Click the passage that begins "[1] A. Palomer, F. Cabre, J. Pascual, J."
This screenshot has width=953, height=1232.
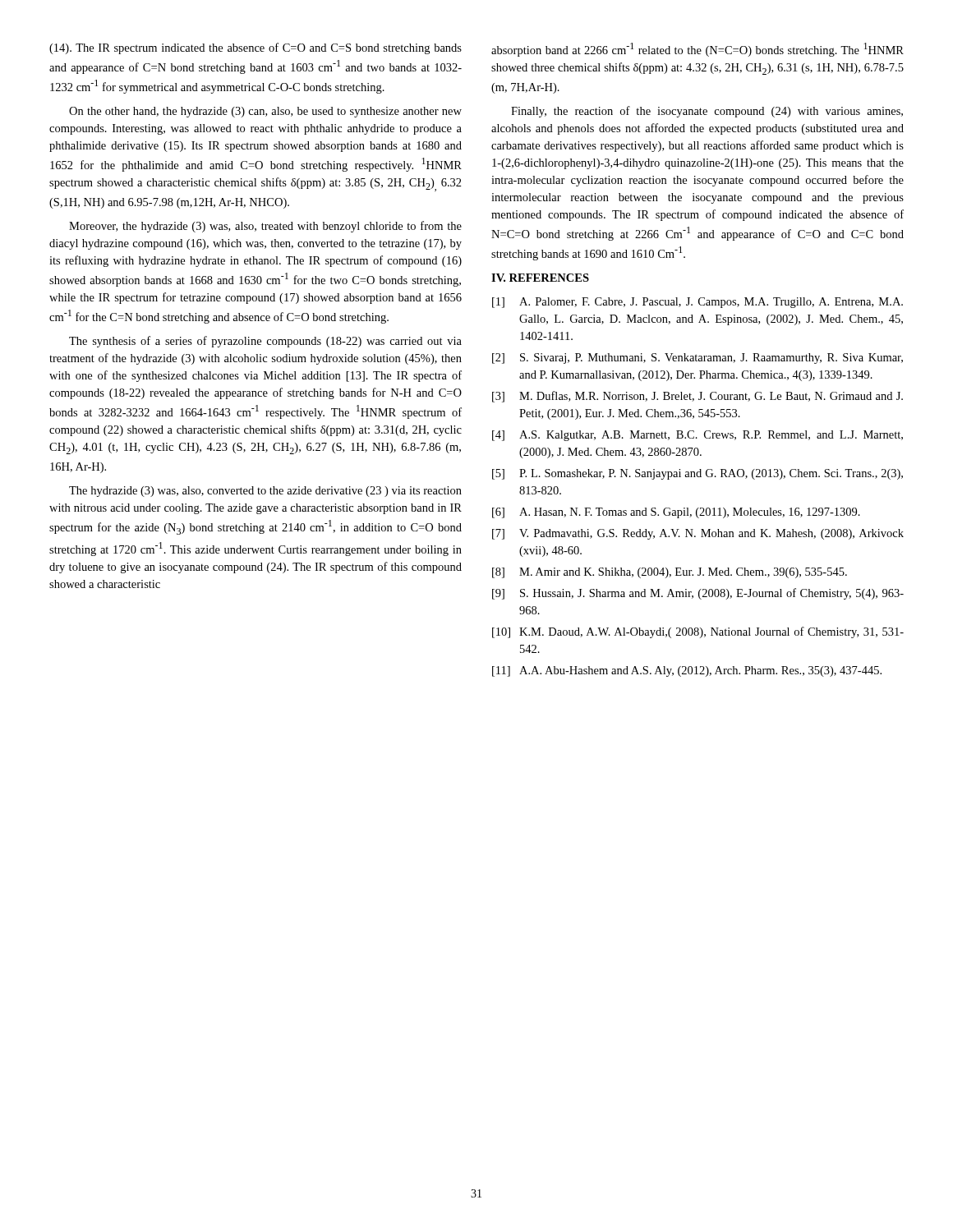point(698,319)
